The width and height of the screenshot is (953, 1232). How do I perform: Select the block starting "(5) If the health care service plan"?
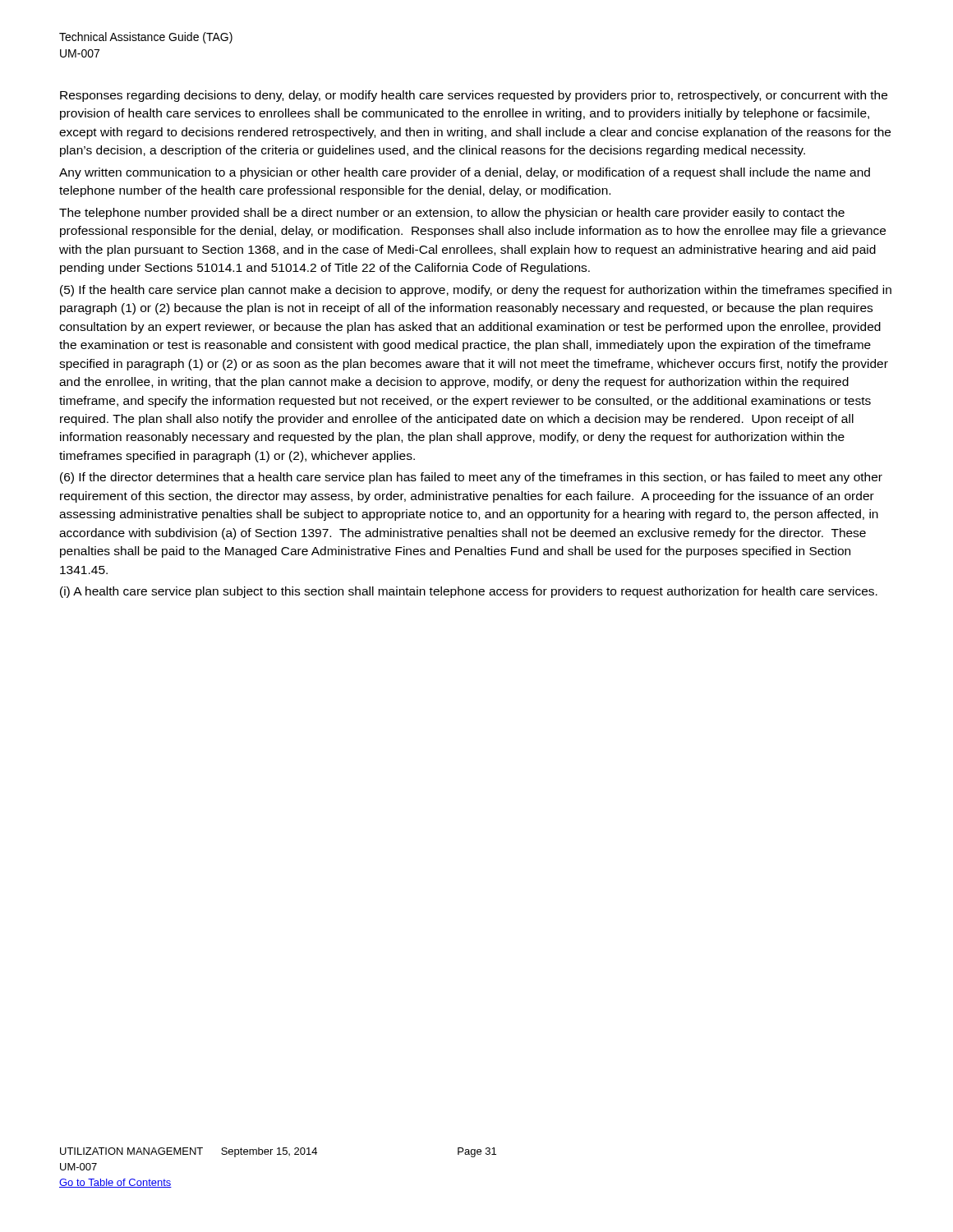point(476,373)
